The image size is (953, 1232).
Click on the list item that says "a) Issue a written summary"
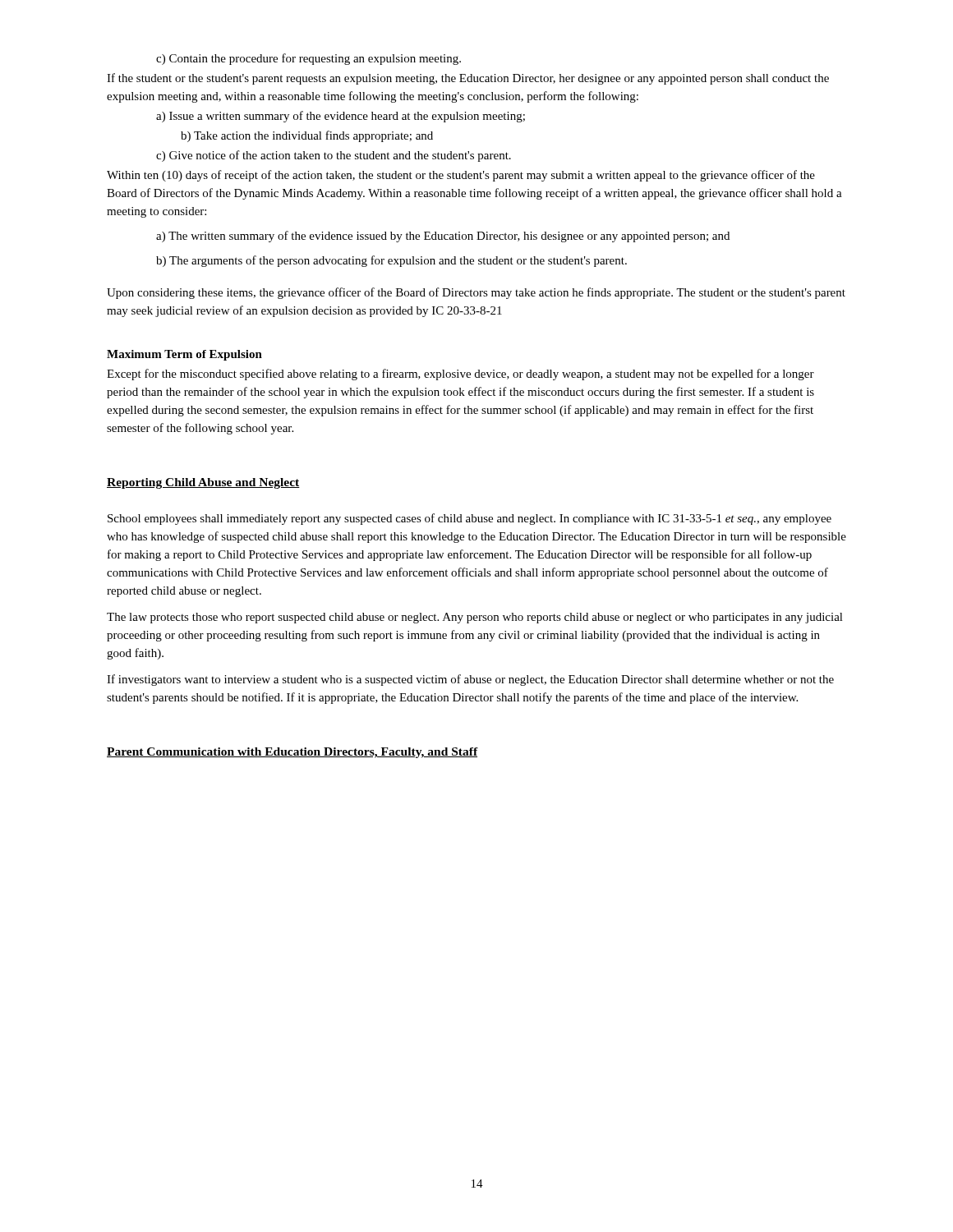(341, 116)
